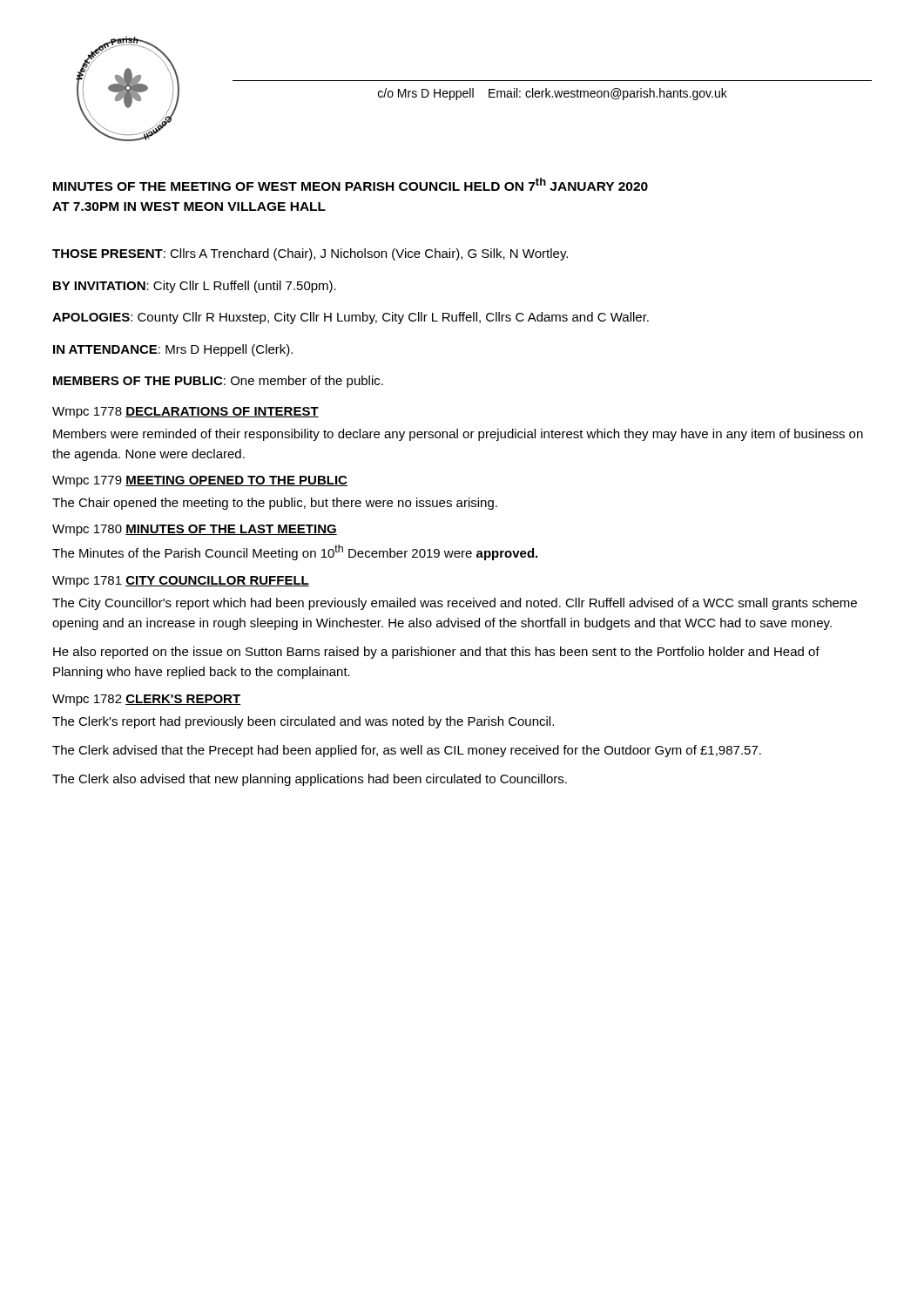Image resolution: width=924 pixels, height=1307 pixels.
Task: Find the text starting "The City Councillor's report which had been"
Action: point(455,612)
